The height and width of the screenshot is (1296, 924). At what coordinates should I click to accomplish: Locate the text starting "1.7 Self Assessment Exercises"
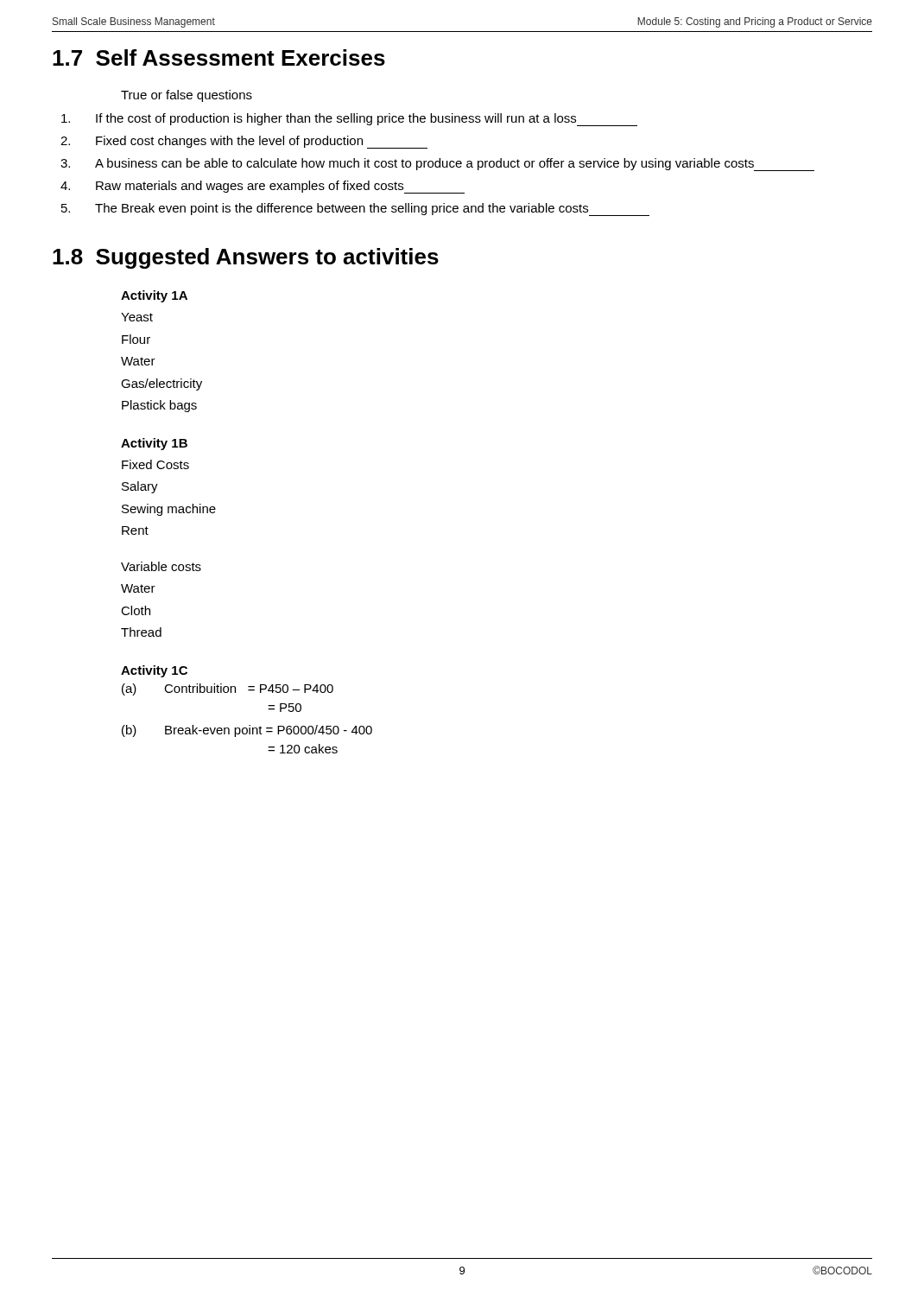coord(219,57)
